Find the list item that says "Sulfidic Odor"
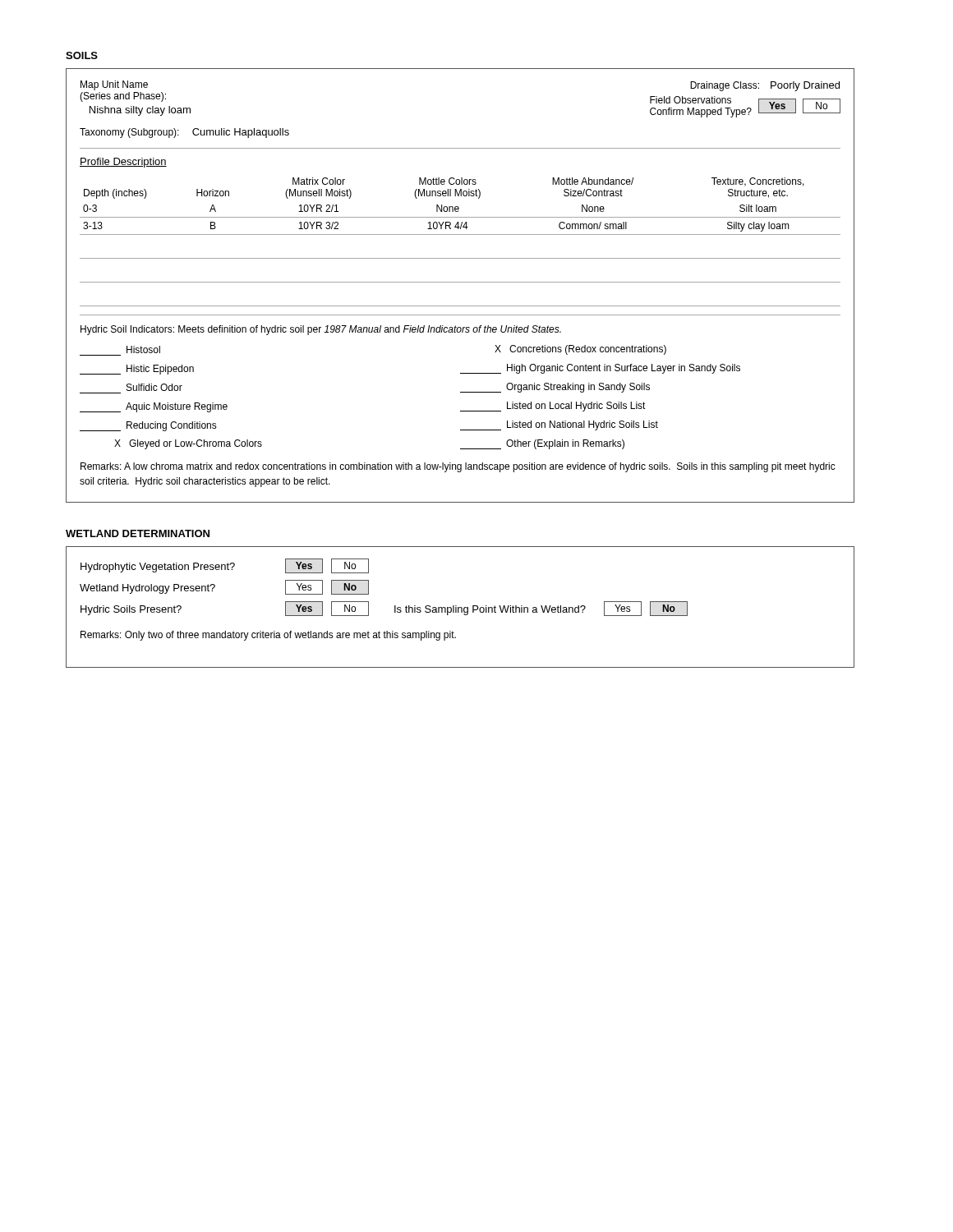Viewport: 953px width, 1232px height. [131, 387]
